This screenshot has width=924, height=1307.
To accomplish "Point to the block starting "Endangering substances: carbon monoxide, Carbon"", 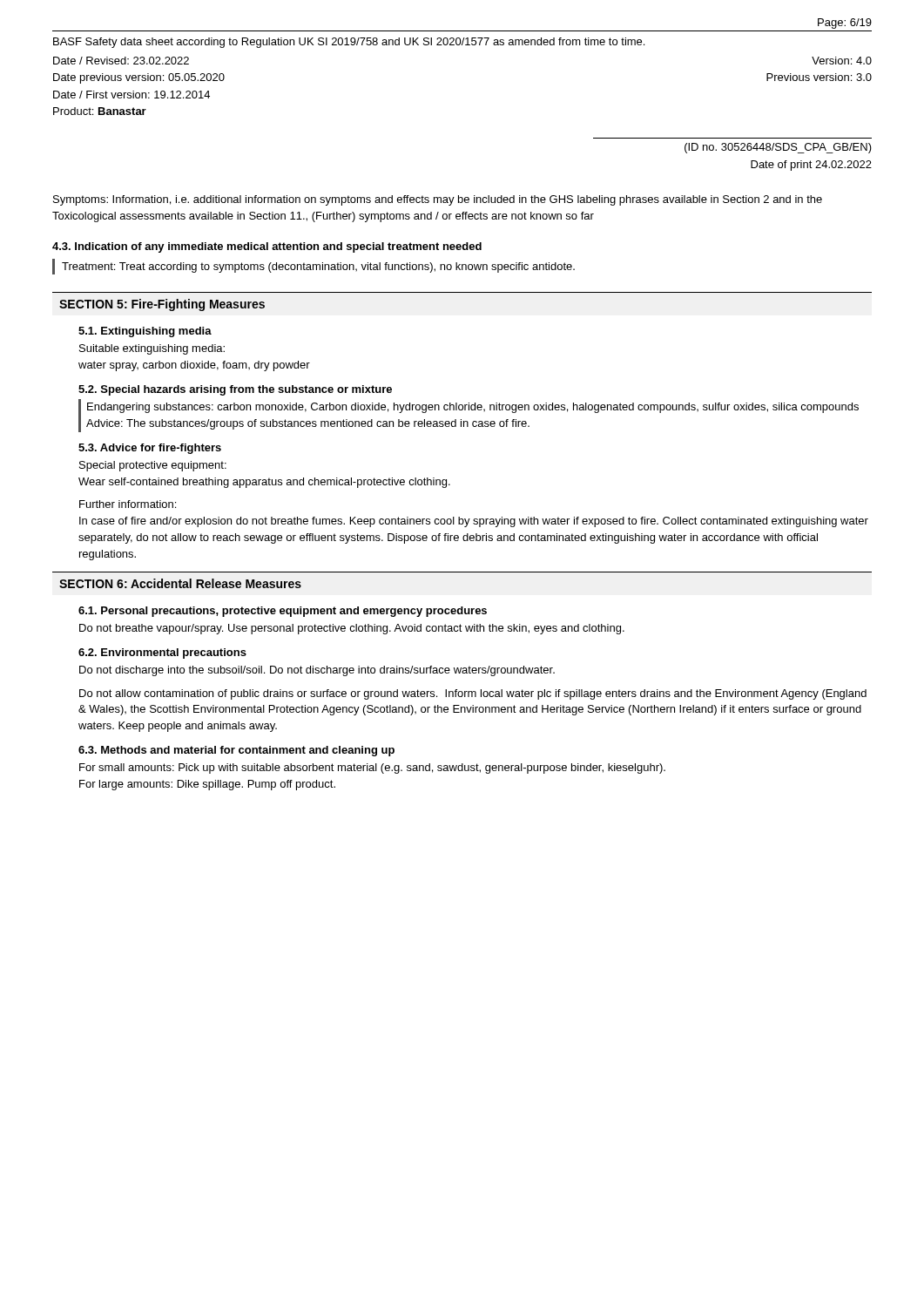I will (x=473, y=415).
